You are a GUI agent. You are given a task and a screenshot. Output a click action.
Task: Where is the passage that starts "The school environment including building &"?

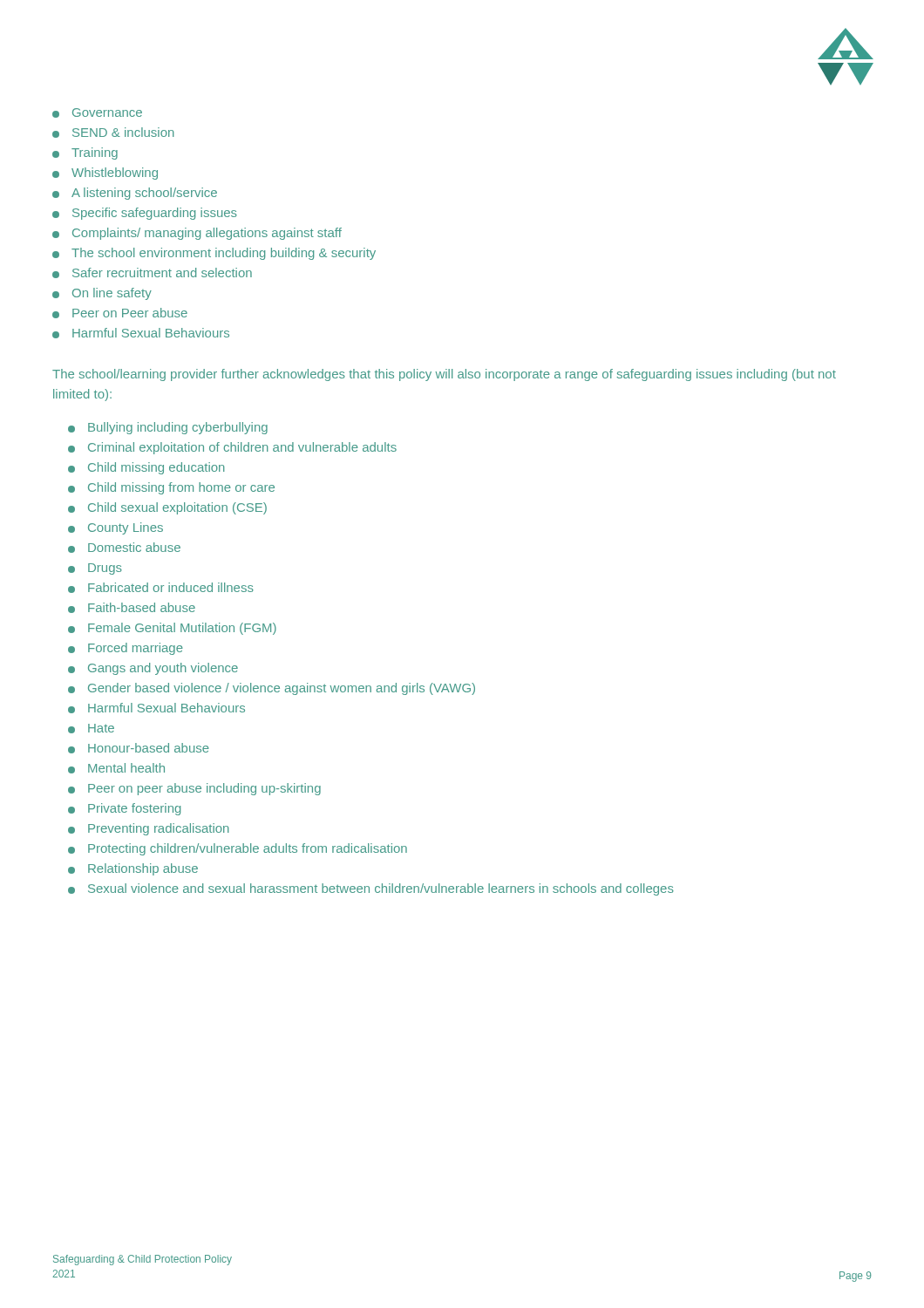tap(224, 252)
